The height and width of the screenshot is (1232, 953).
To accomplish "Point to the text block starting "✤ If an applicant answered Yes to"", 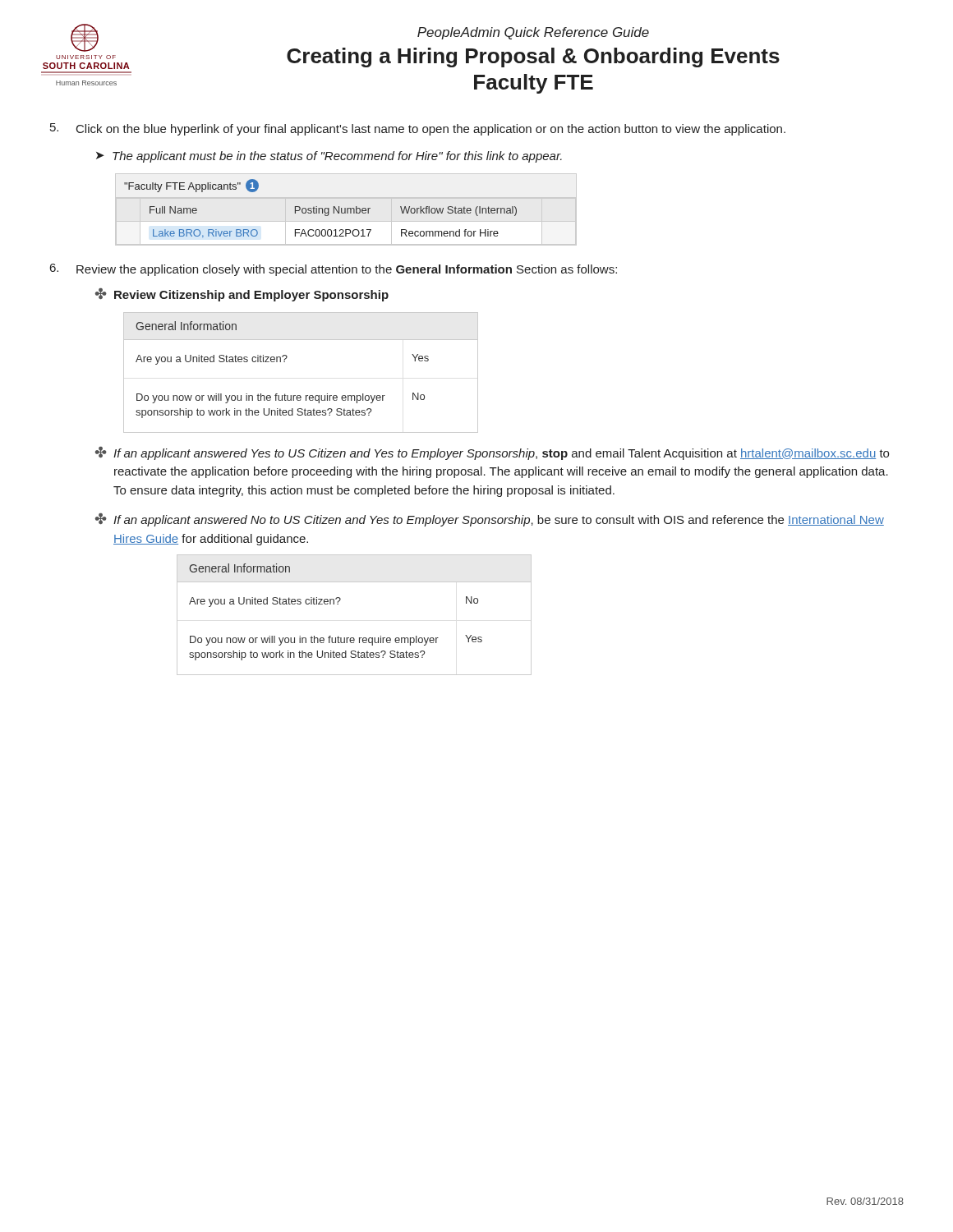I will click(x=499, y=472).
